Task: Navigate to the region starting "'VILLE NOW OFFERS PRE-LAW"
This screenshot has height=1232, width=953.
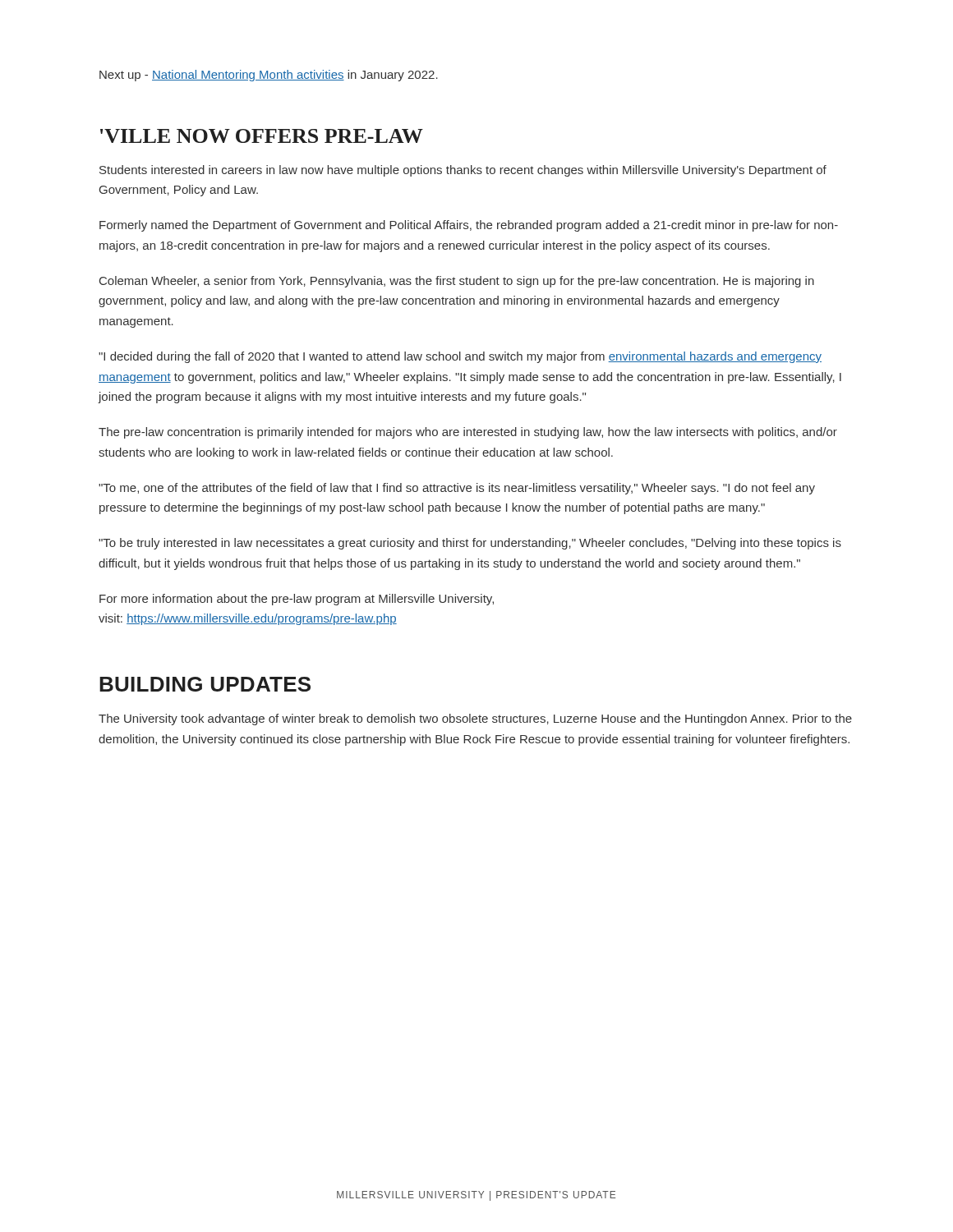Action: (261, 136)
